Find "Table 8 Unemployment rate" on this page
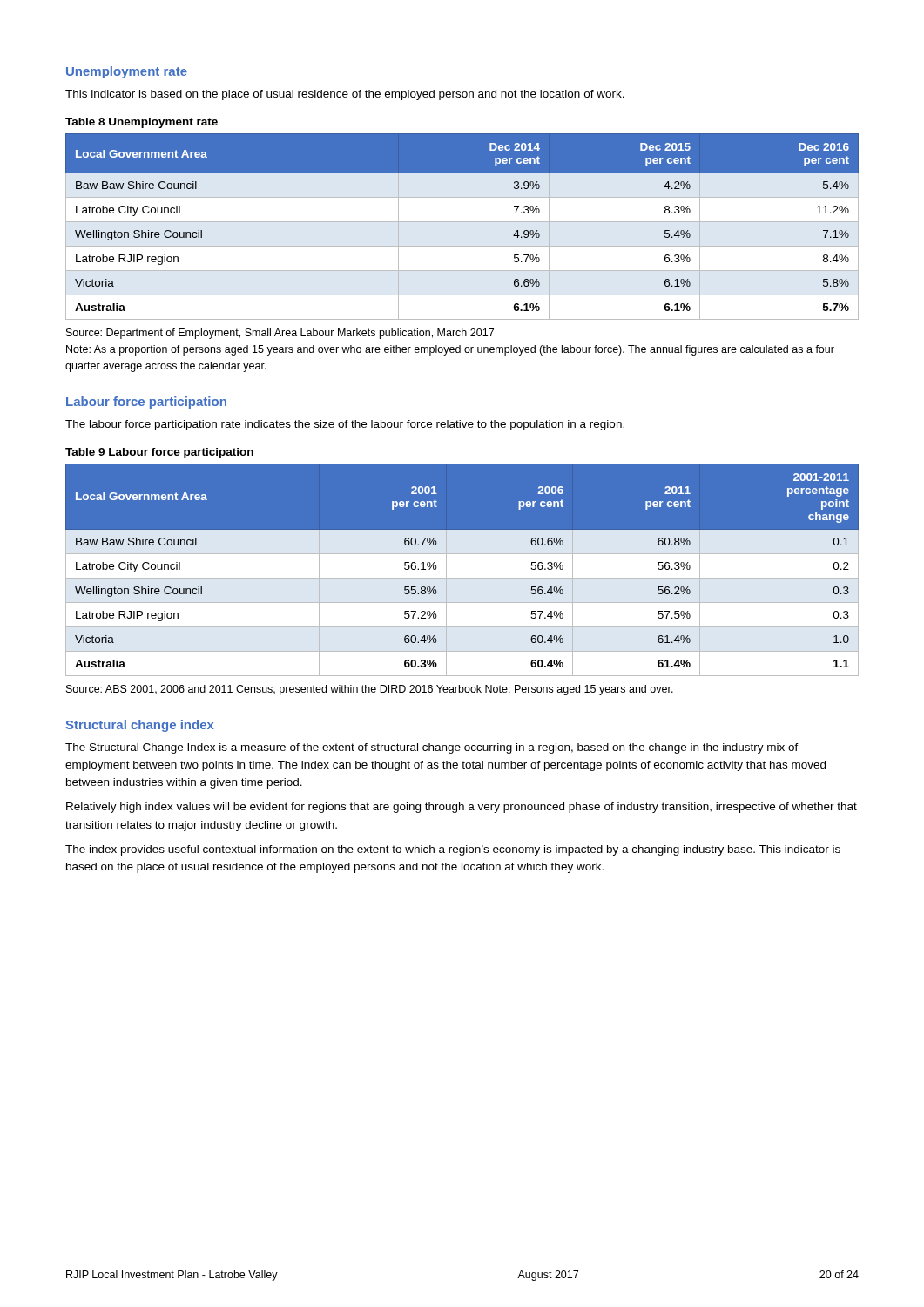Image resolution: width=924 pixels, height=1307 pixels. (x=142, y=122)
